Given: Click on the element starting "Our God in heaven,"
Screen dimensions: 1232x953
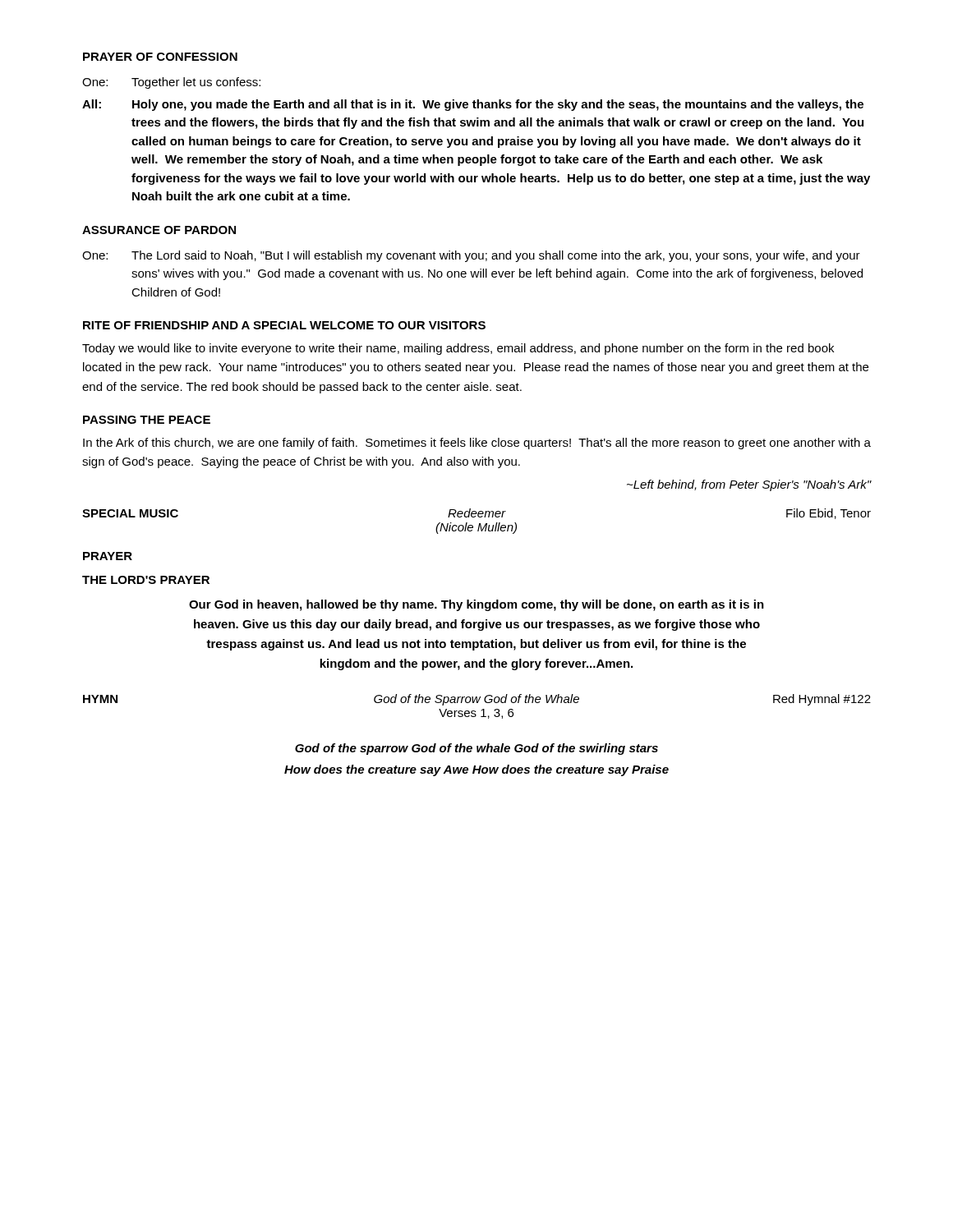Looking at the screenshot, I should pyautogui.click(x=476, y=634).
